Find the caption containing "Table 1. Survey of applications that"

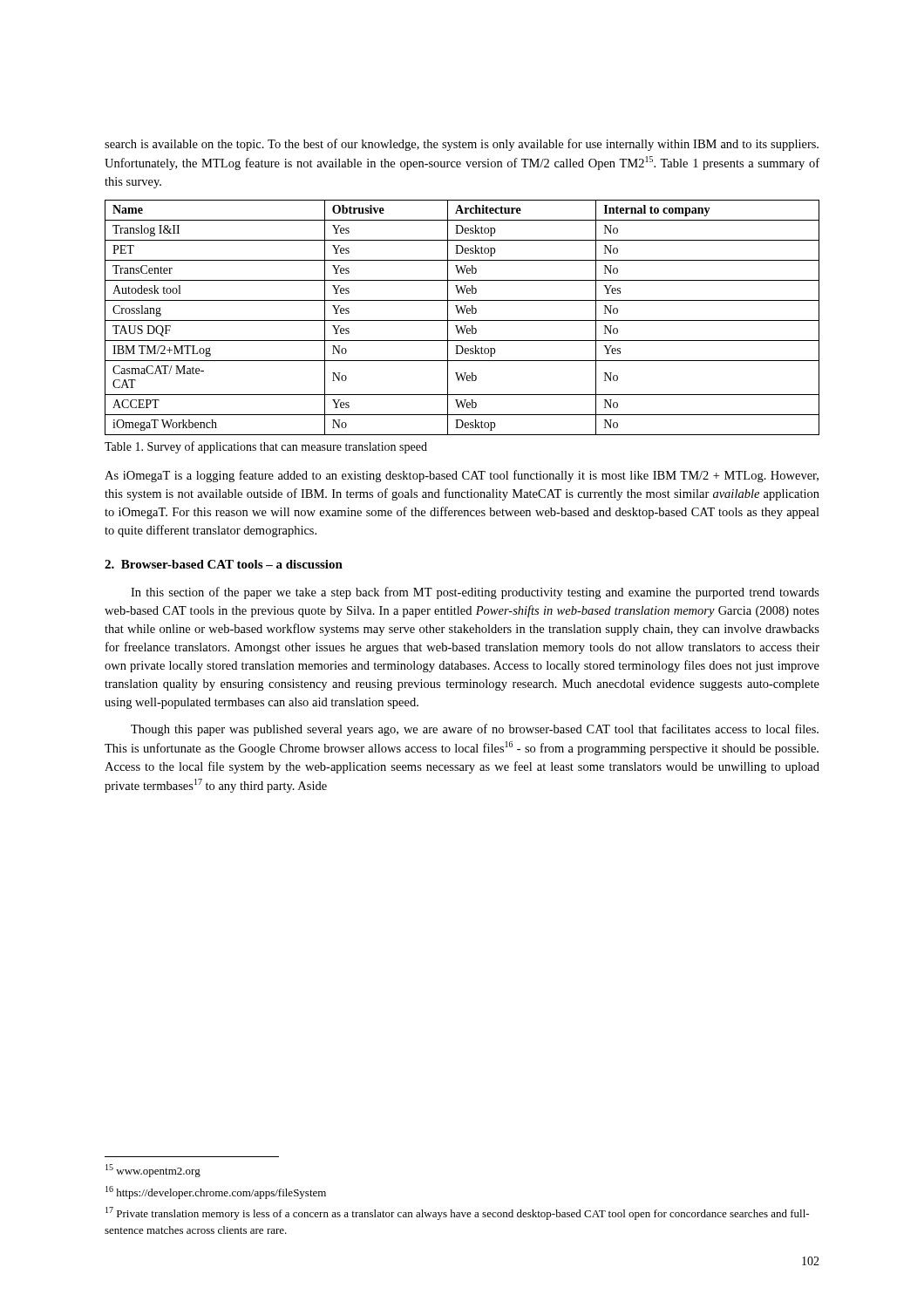click(266, 447)
